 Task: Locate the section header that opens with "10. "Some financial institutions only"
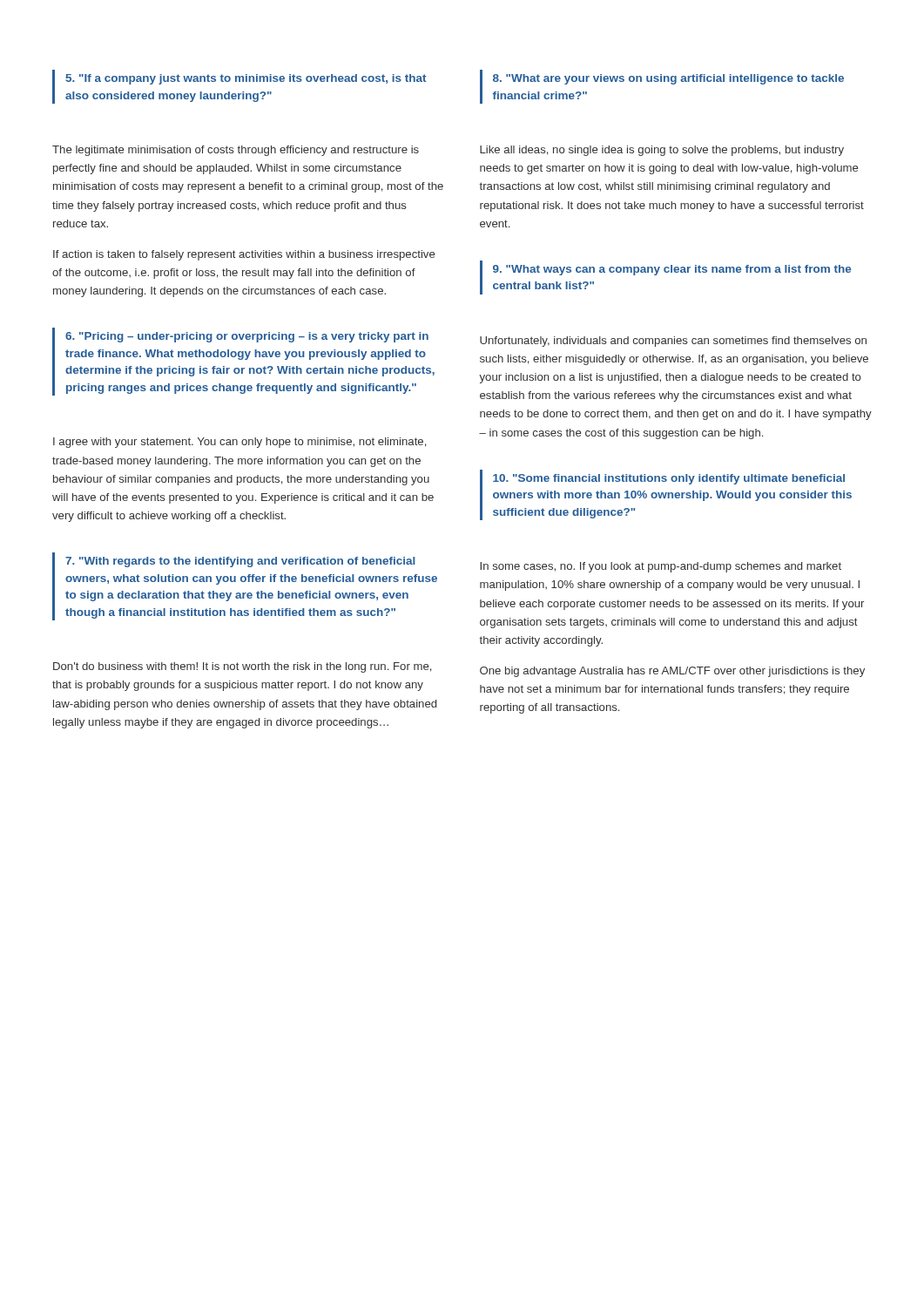[x=676, y=495]
